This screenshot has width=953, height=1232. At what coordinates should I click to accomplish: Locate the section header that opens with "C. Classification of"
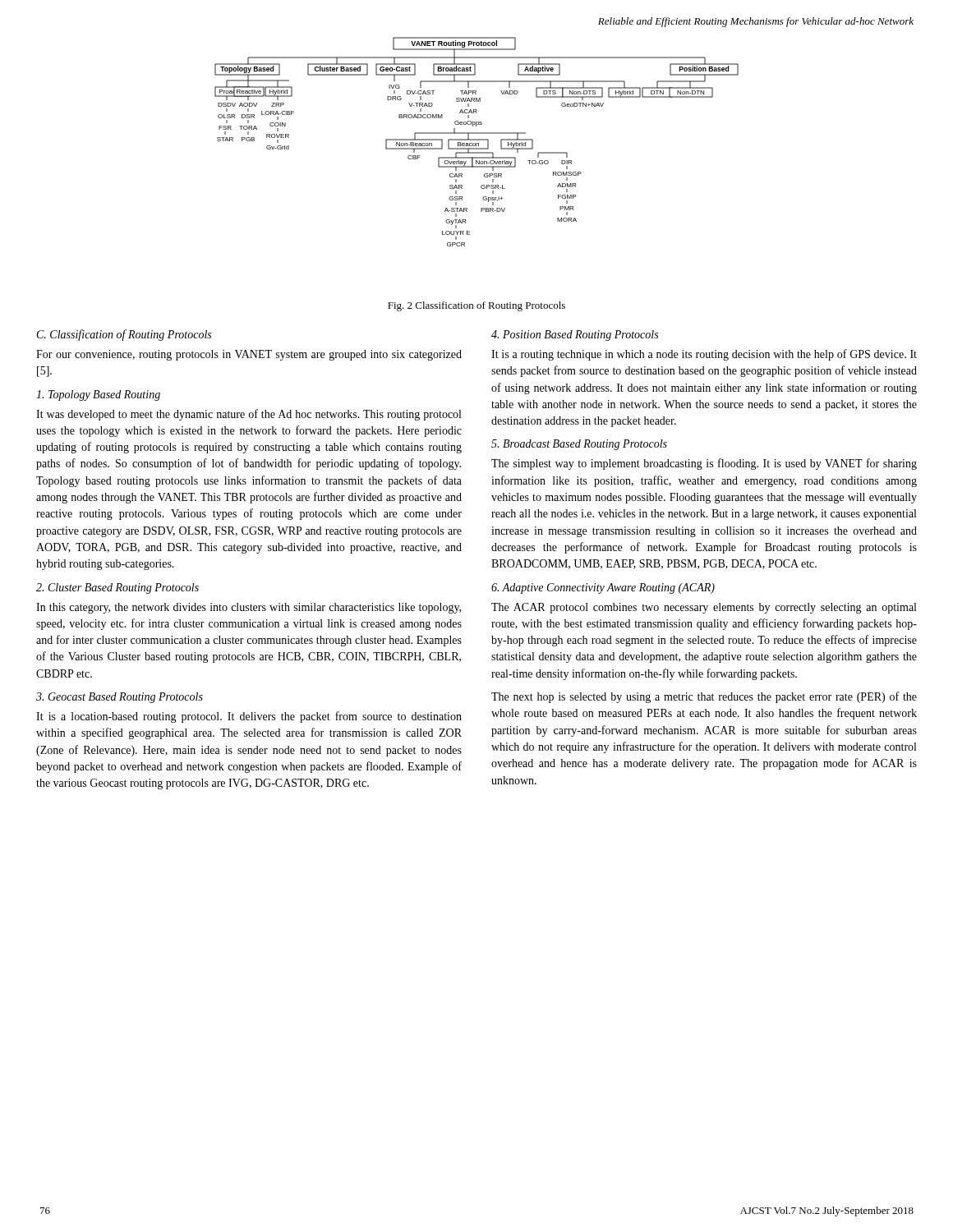point(124,335)
